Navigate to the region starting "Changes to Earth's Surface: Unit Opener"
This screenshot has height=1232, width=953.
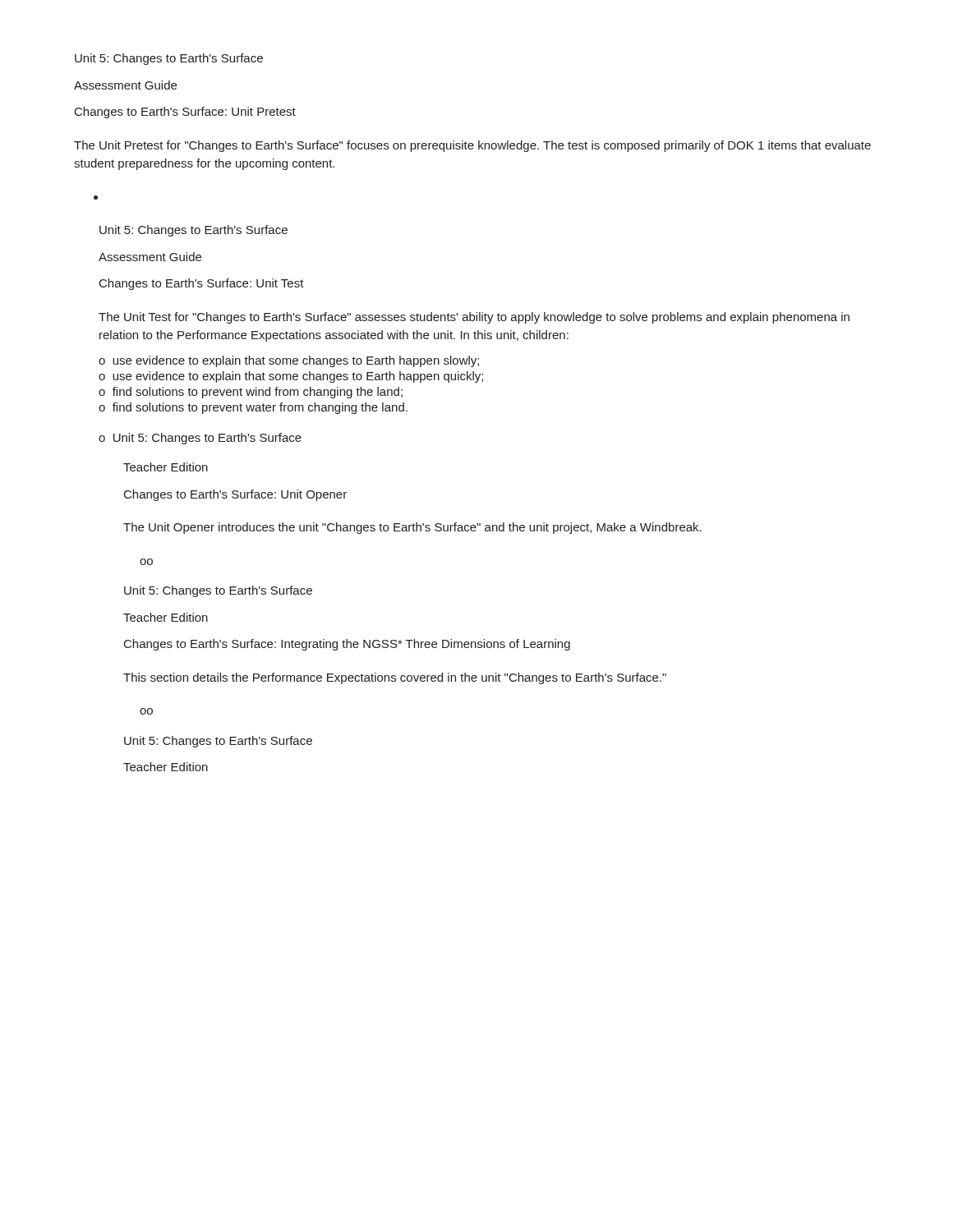(235, 494)
